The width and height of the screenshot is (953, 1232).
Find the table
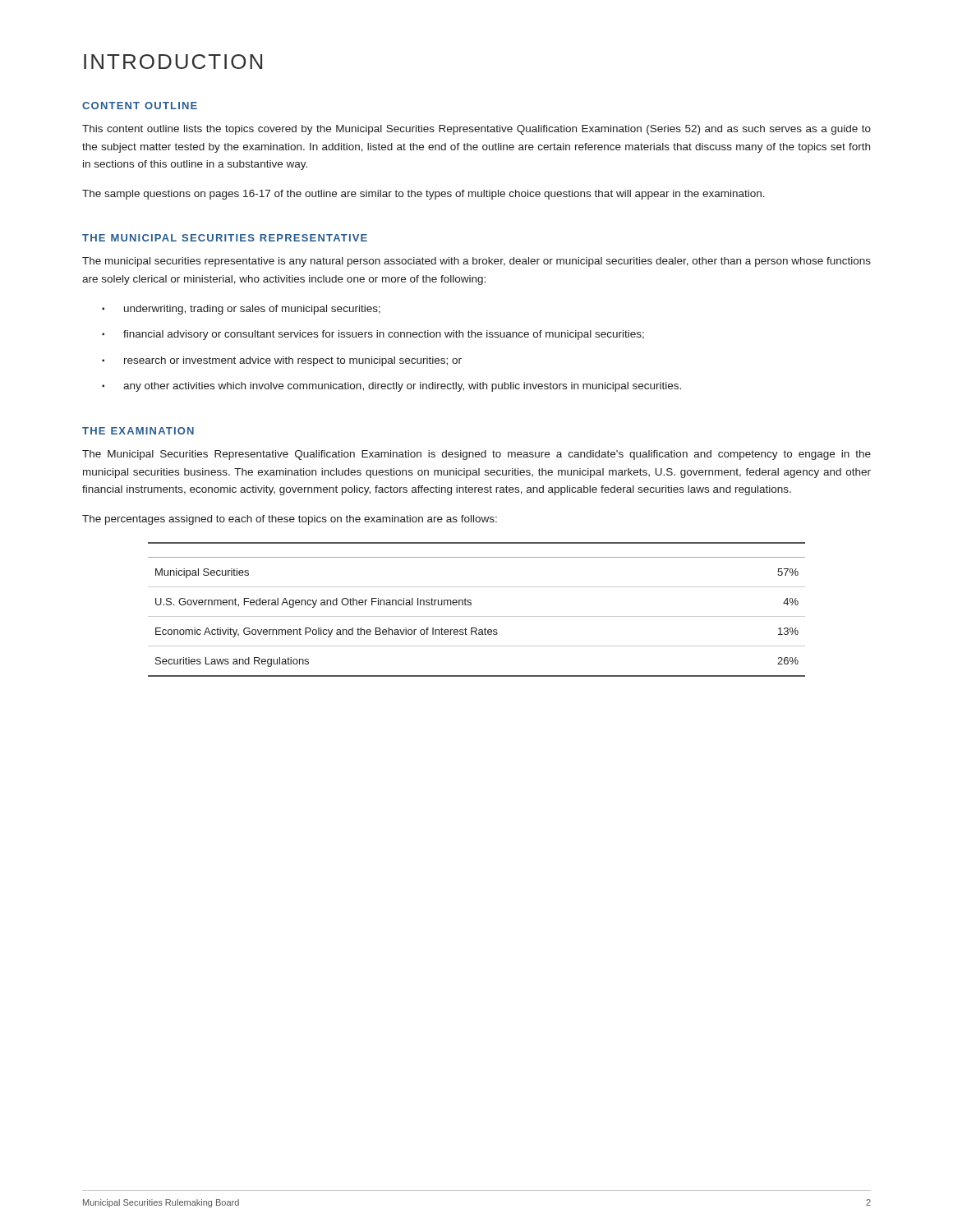476,610
